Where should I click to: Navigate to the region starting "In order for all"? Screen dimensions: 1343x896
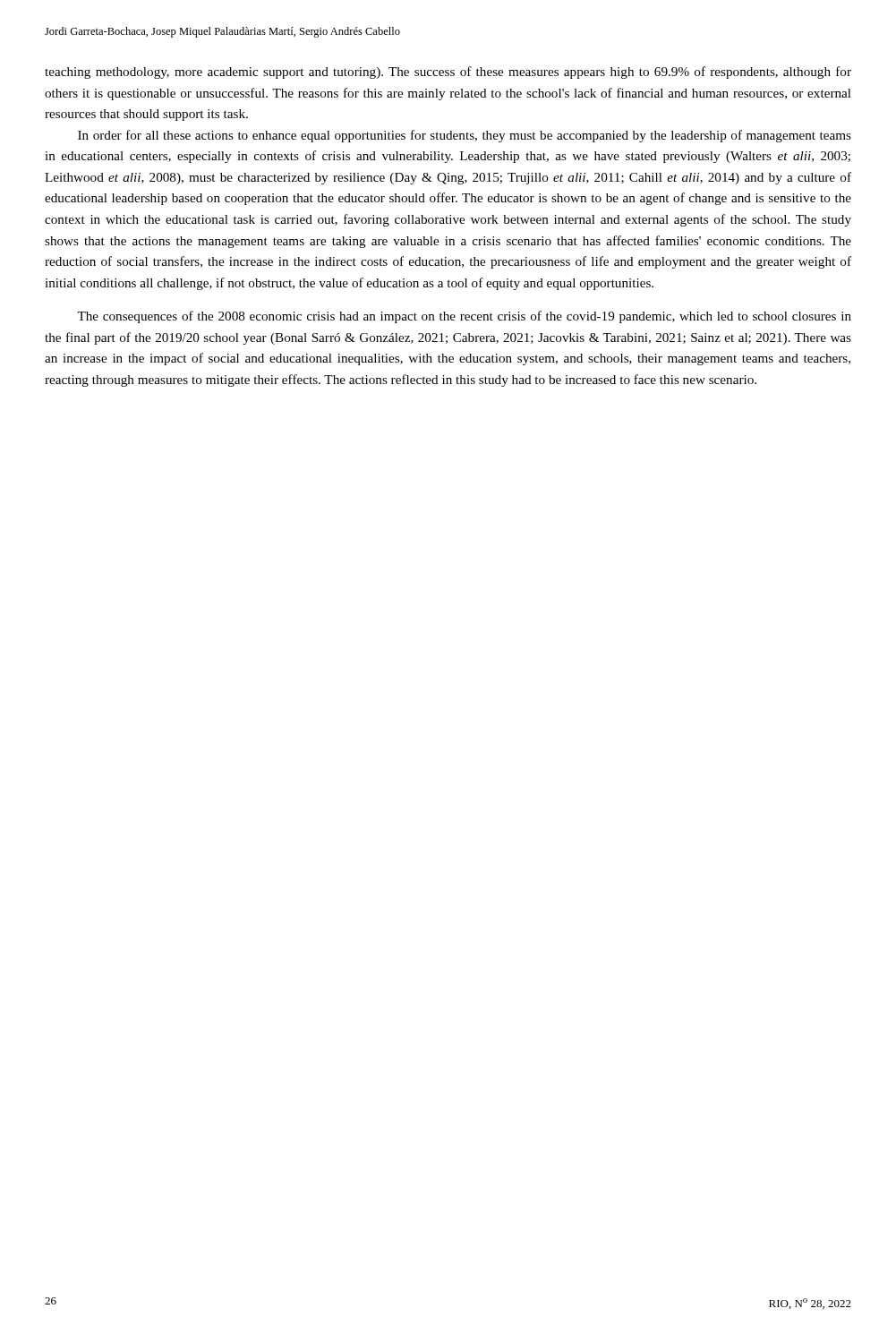[x=448, y=208]
